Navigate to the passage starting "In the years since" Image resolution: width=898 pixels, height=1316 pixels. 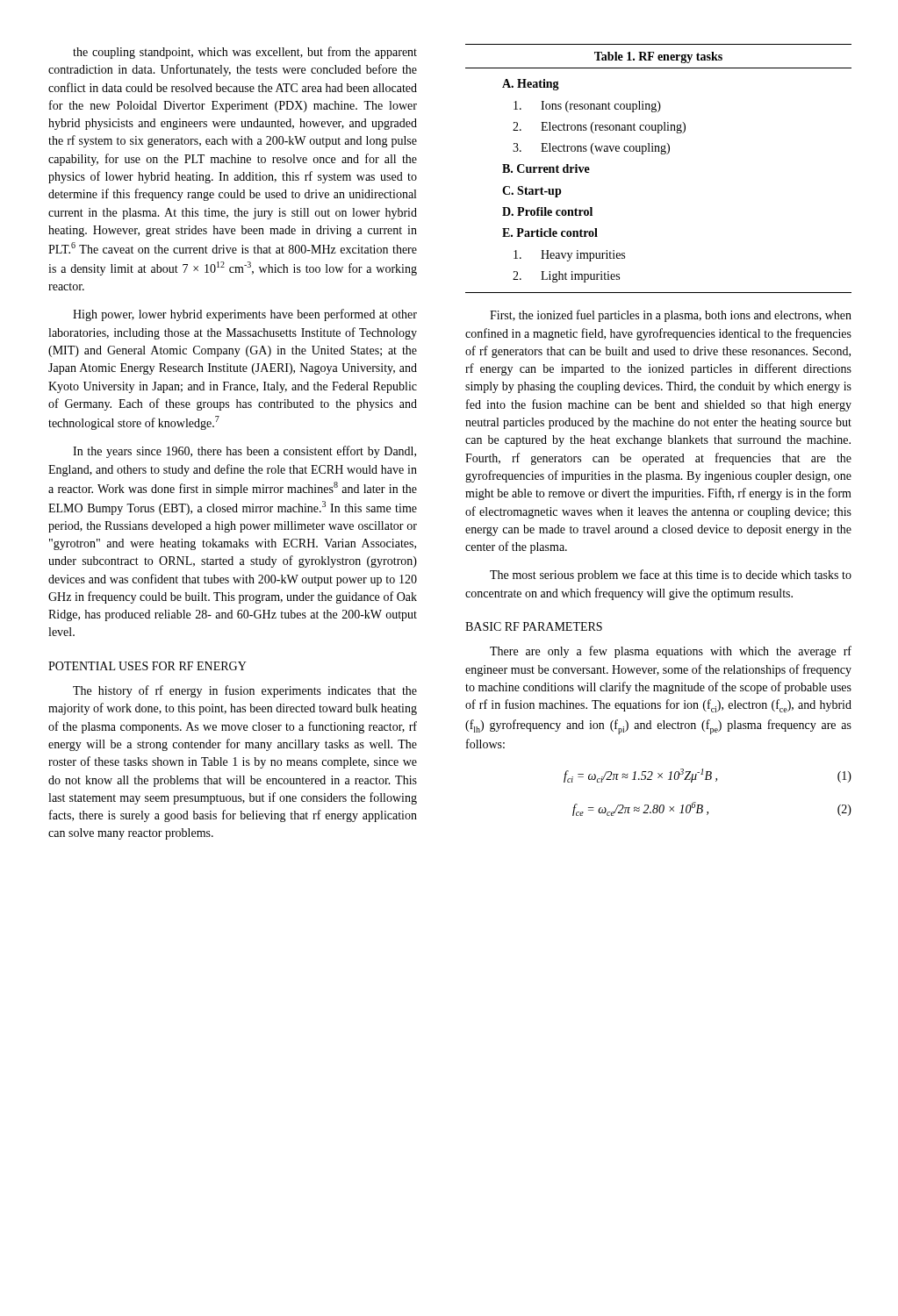pyautogui.click(x=233, y=542)
